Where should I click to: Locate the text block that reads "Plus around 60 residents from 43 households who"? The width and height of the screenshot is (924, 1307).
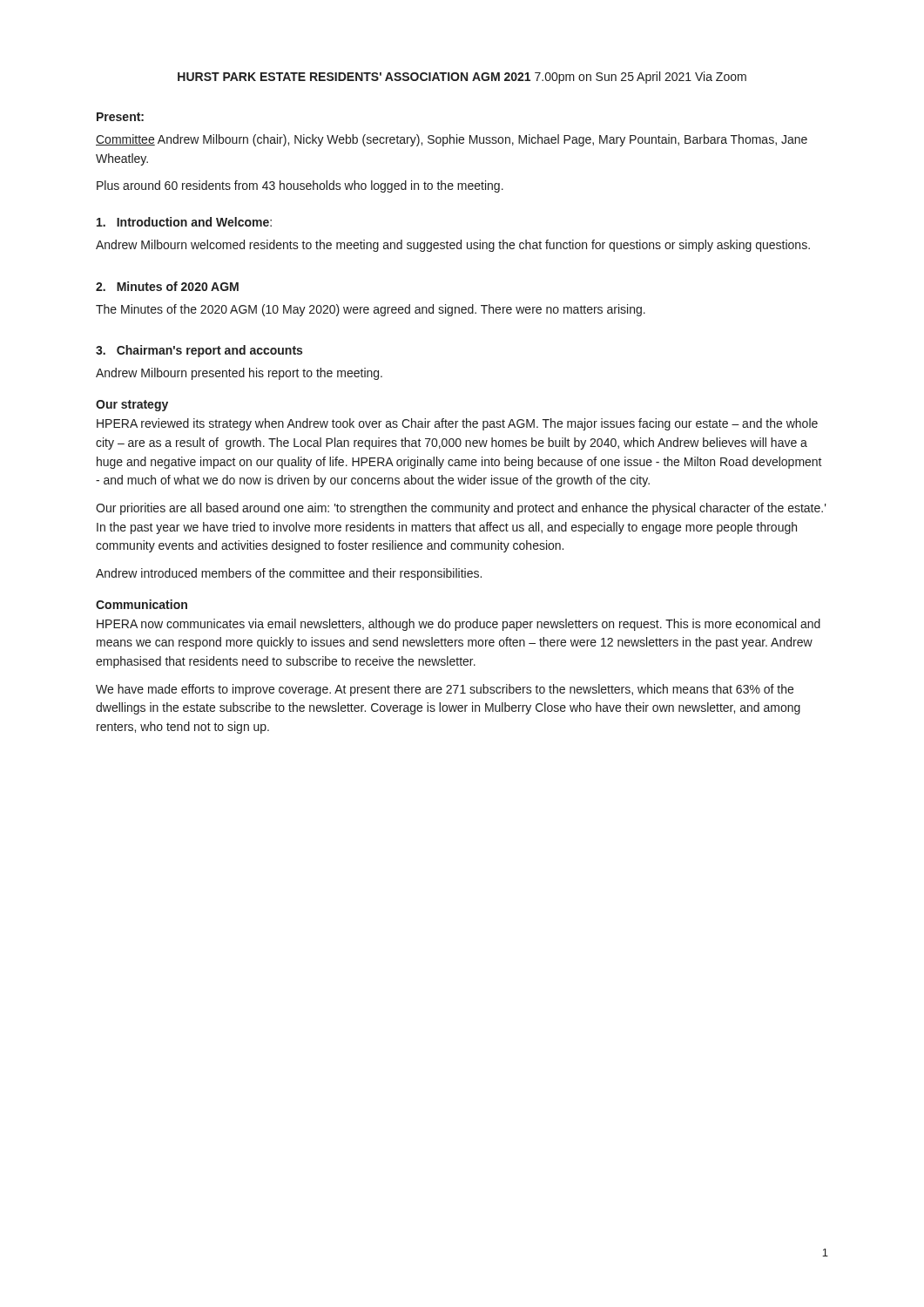(300, 186)
